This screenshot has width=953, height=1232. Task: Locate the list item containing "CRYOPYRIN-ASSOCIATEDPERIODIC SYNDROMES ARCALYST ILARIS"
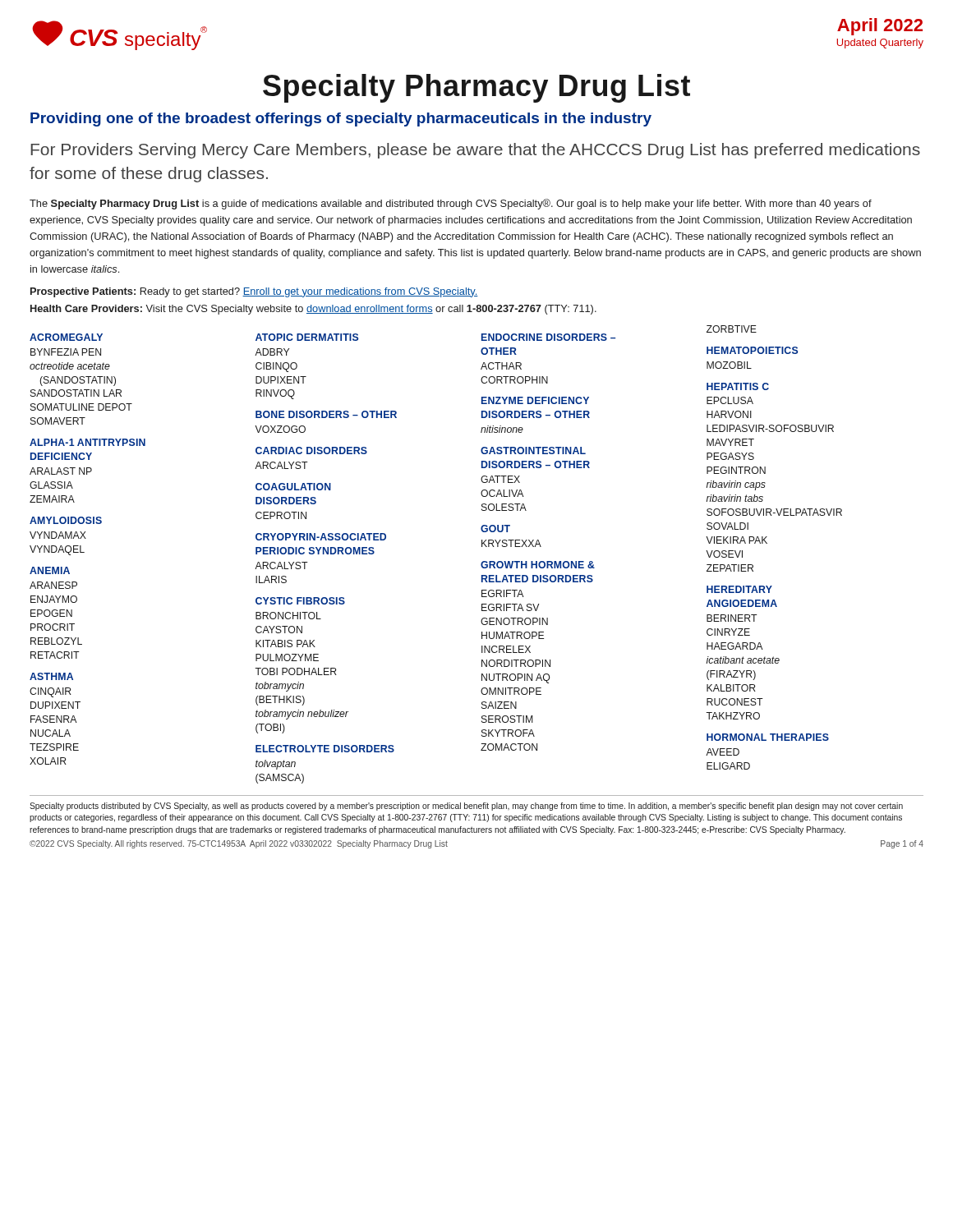364,559
